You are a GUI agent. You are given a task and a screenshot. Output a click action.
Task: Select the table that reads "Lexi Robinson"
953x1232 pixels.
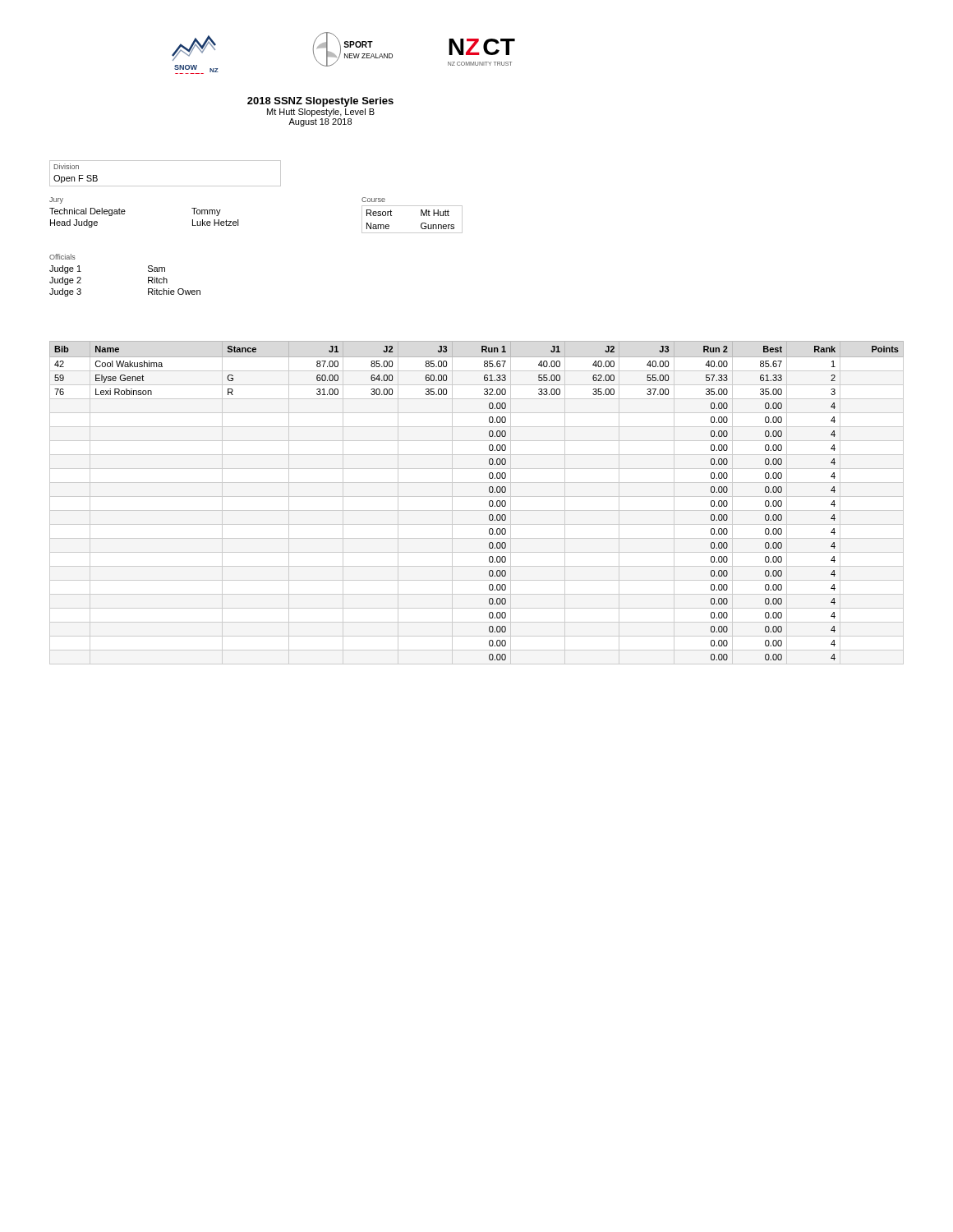[476, 503]
